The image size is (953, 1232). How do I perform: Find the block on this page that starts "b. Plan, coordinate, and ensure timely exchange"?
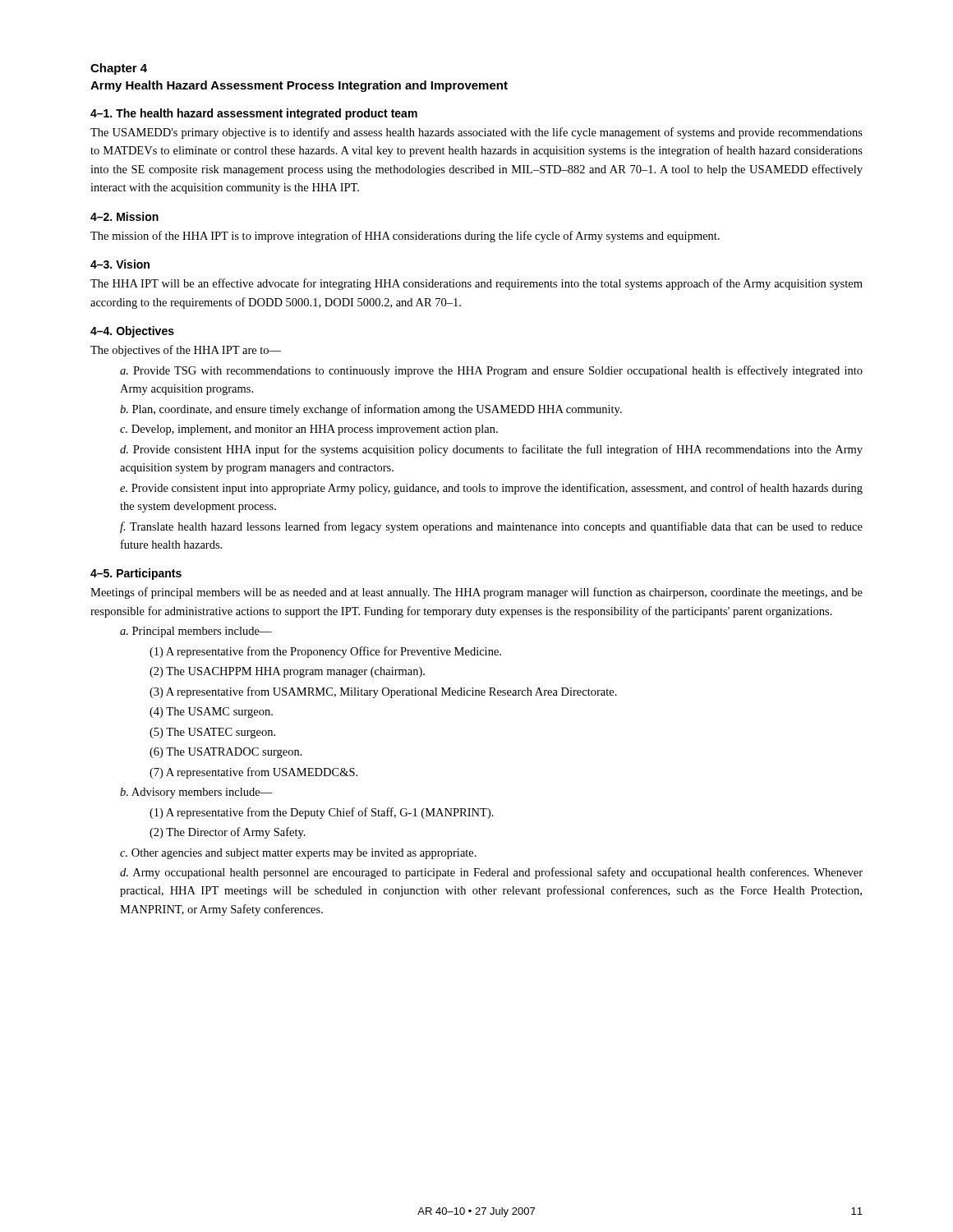(x=371, y=409)
